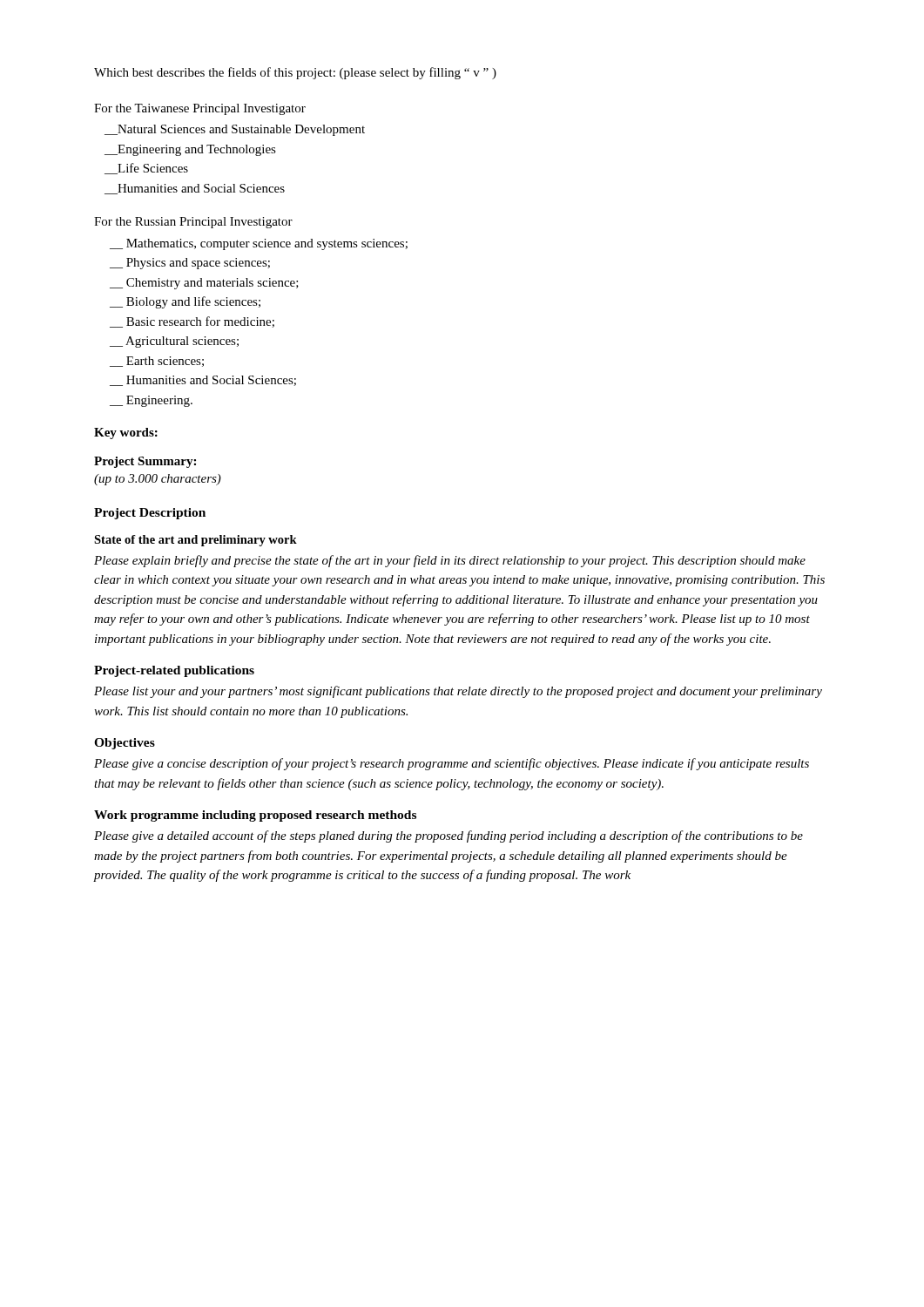Navigate to the element starting "__ Humanities and Social Sciences;"
The height and width of the screenshot is (1307, 924).
pyautogui.click(x=203, y=380)
